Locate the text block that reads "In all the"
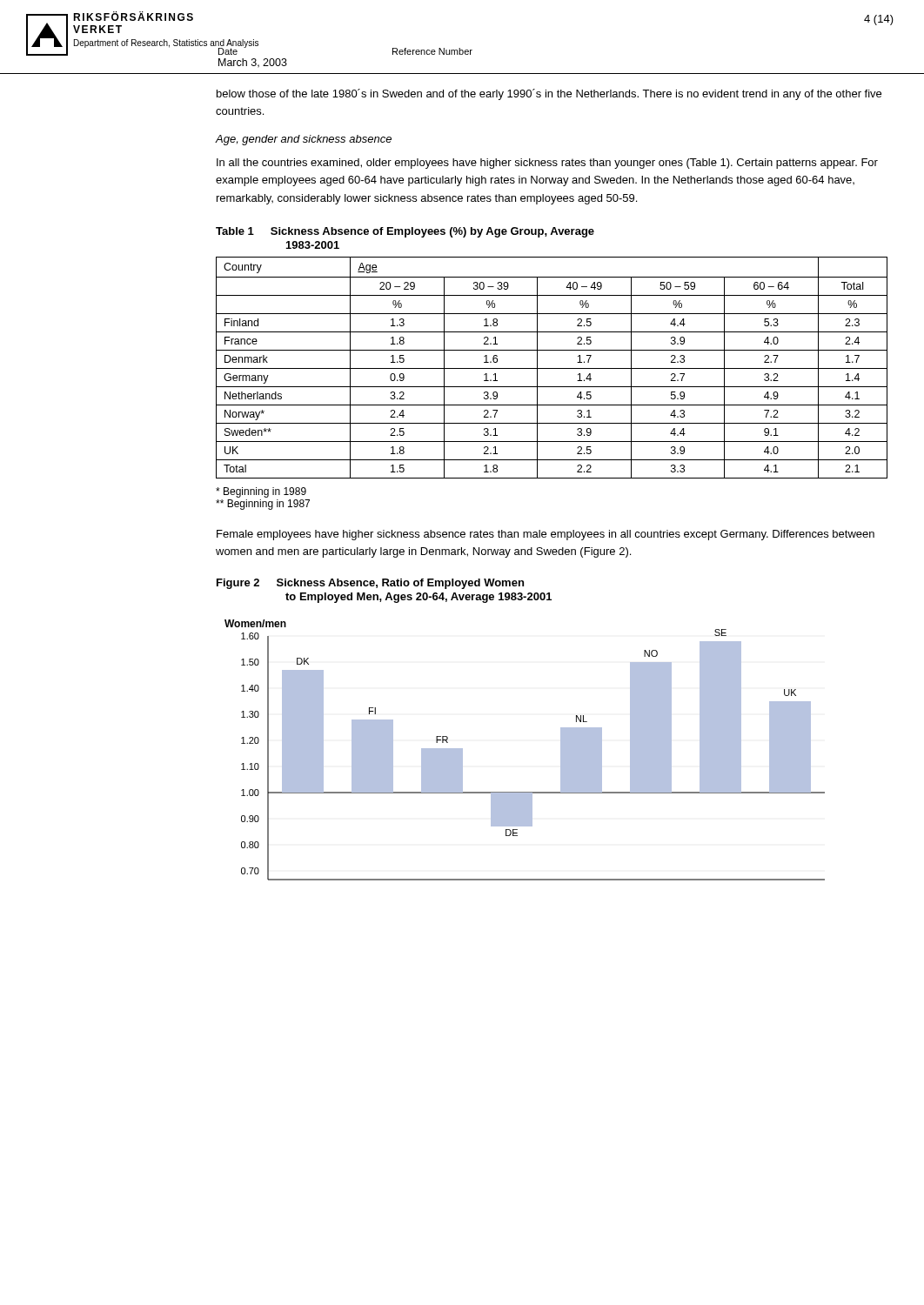Image resolution: width=924 pixels, height=1305 pixels. coord(547,180)
